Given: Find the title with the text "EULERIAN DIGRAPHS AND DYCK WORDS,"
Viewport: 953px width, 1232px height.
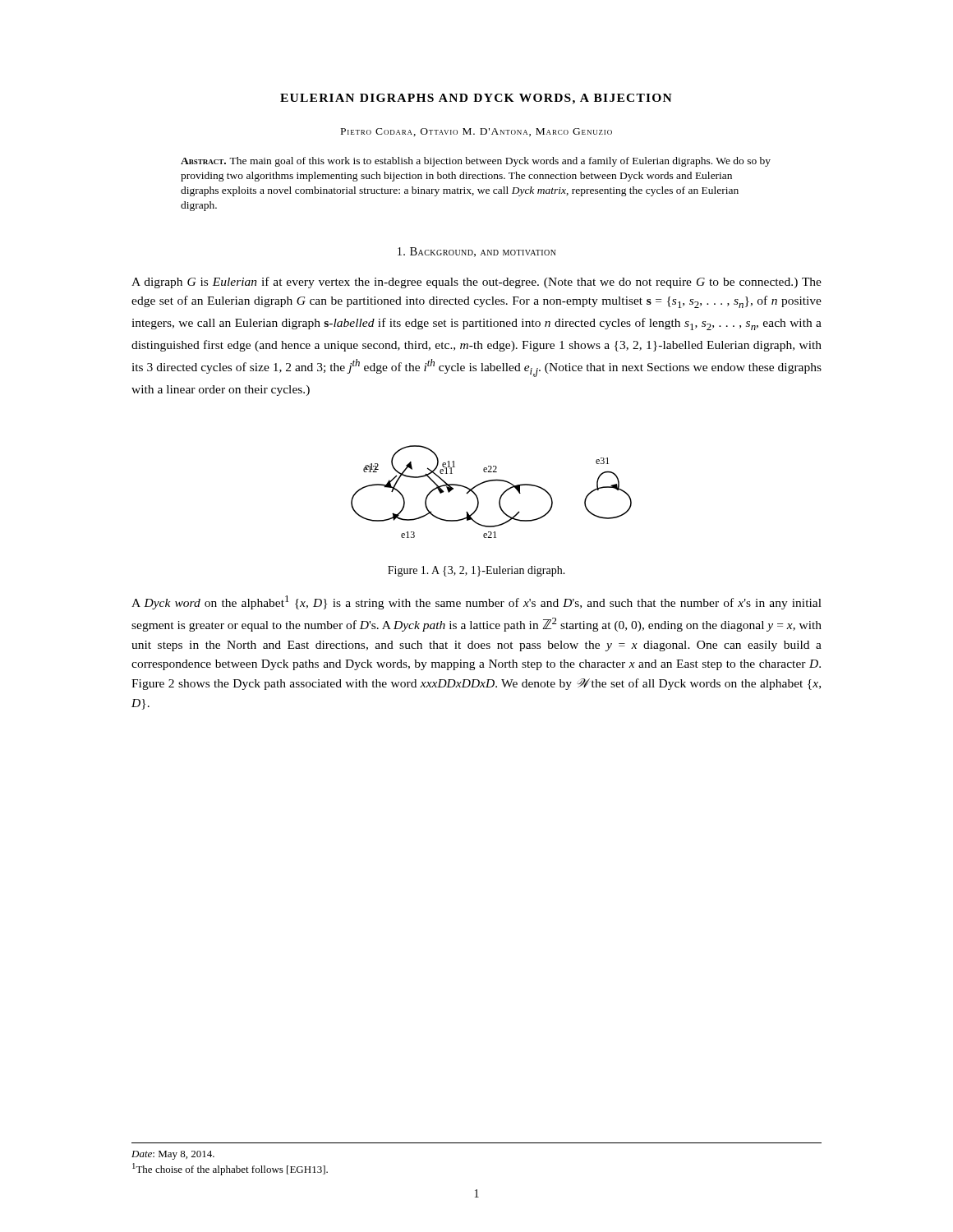Looking at the screenshot, I should [476, 98].
